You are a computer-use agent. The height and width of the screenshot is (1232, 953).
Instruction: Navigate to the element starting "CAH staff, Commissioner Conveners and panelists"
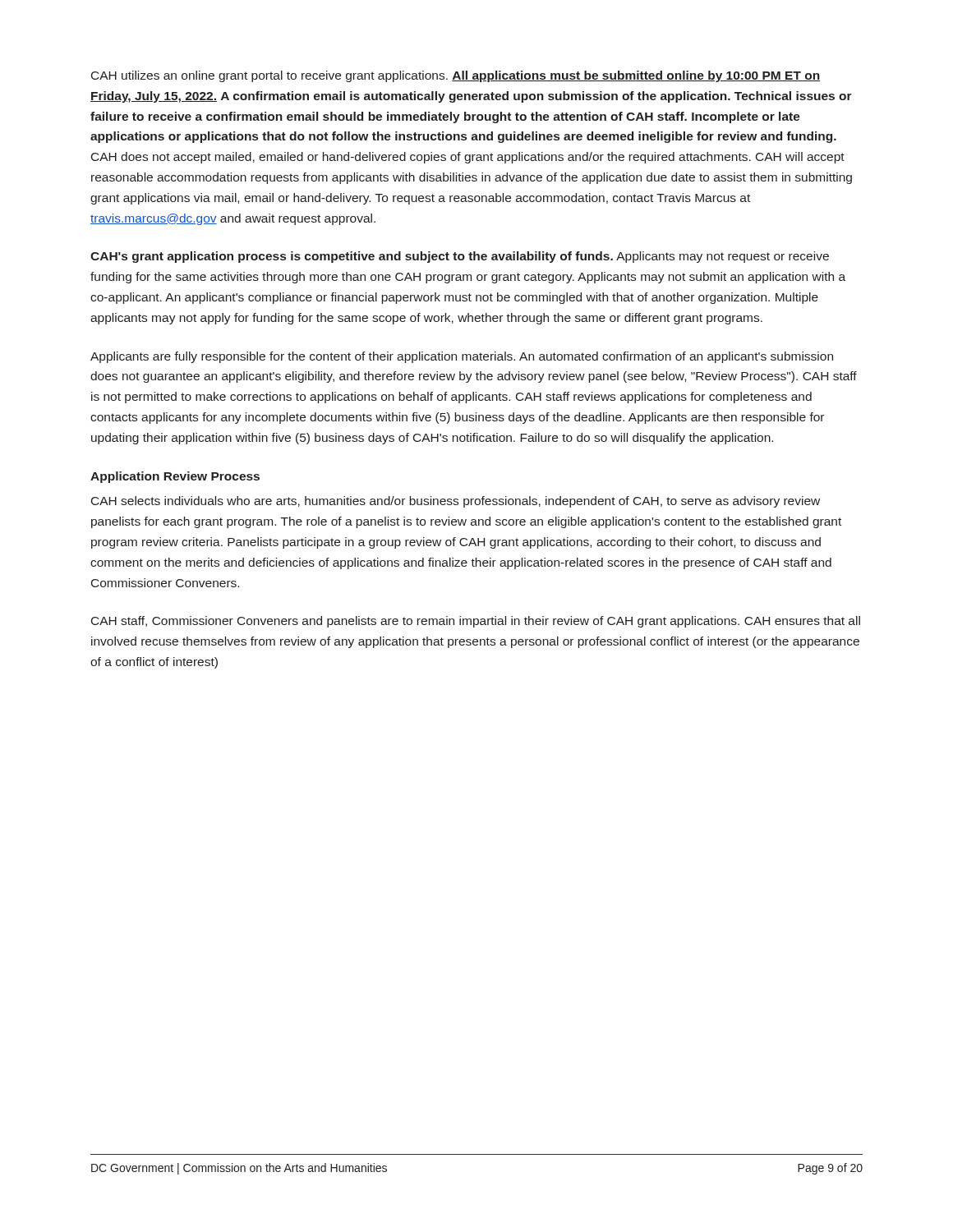point(476,641)
